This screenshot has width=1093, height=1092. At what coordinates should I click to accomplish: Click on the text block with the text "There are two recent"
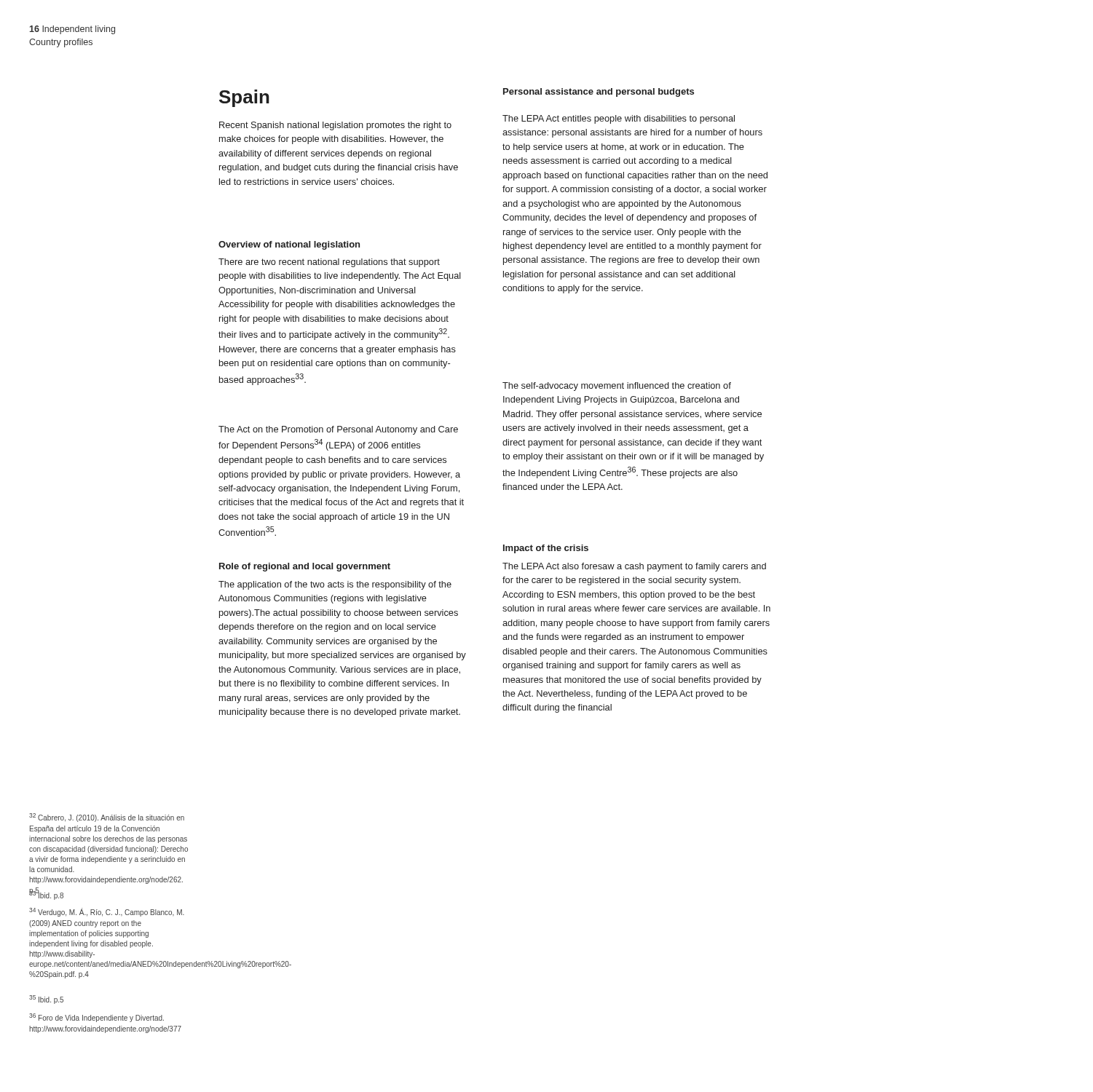point(340,321)
